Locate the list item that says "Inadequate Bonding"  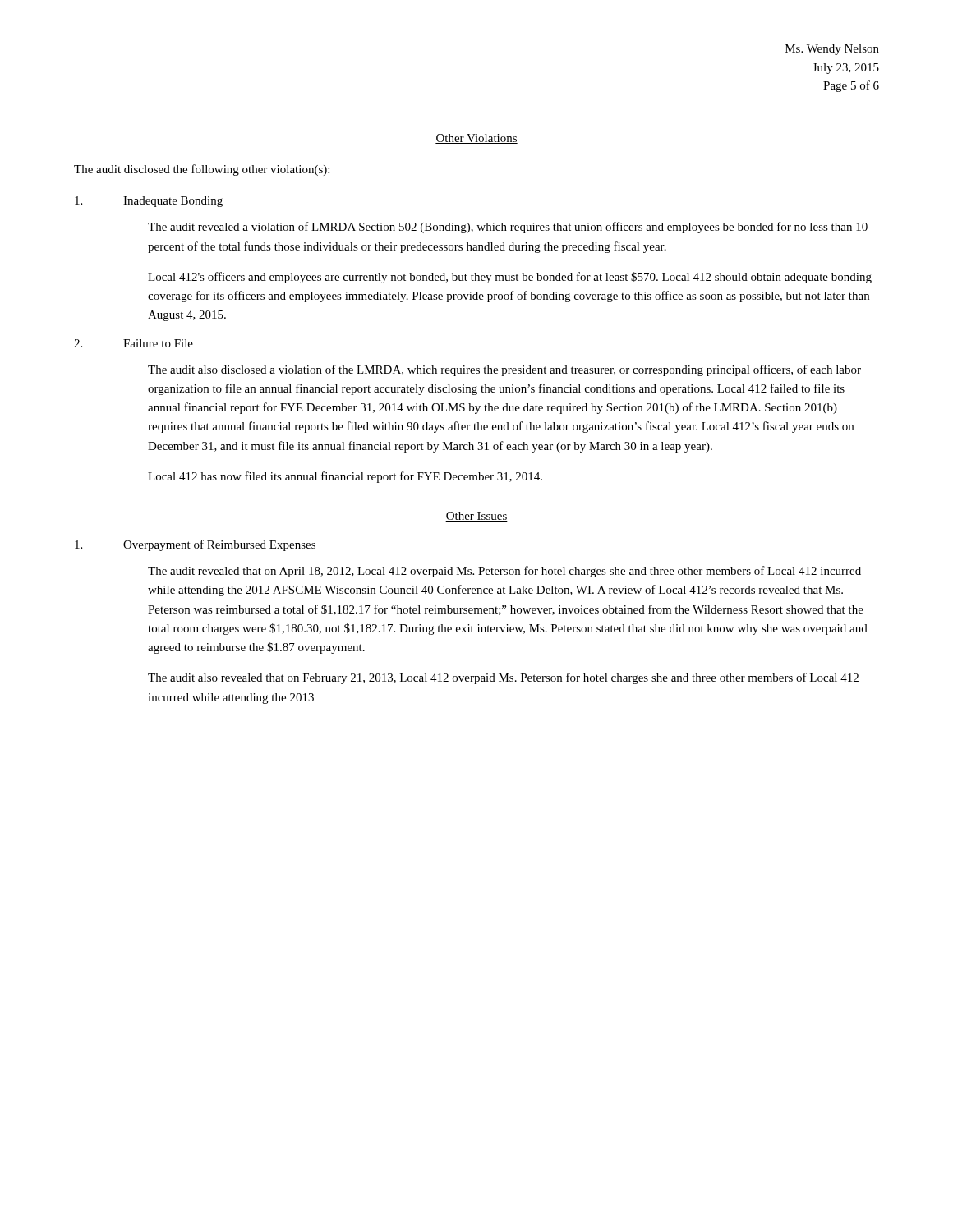[148, 201]
